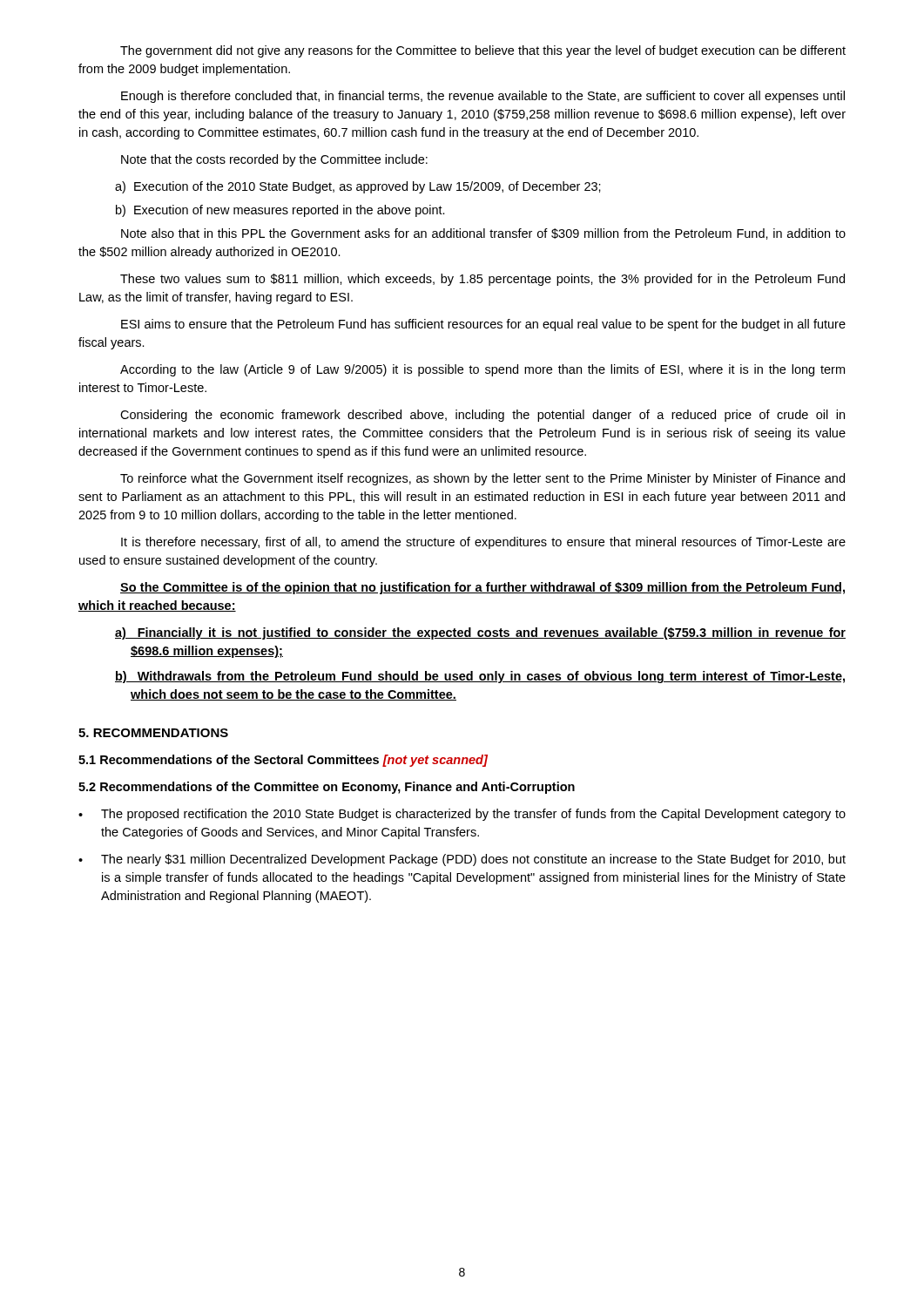Locate the list item with the text "b) Withdrawals from"
Viewport: 924px width, 1307px height.
[x=462, y=686]
